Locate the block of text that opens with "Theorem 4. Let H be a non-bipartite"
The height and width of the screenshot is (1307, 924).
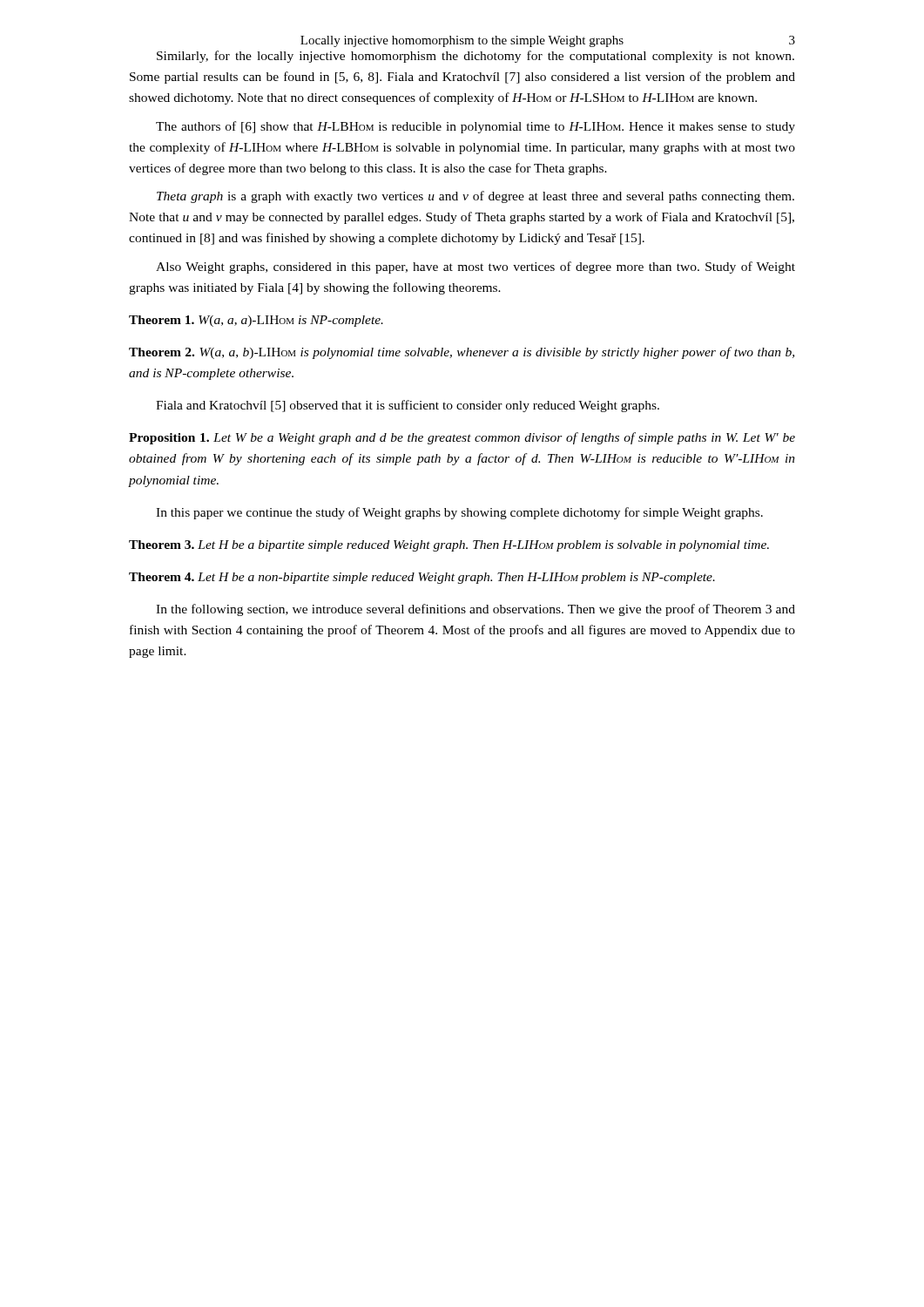pos(462,577)
